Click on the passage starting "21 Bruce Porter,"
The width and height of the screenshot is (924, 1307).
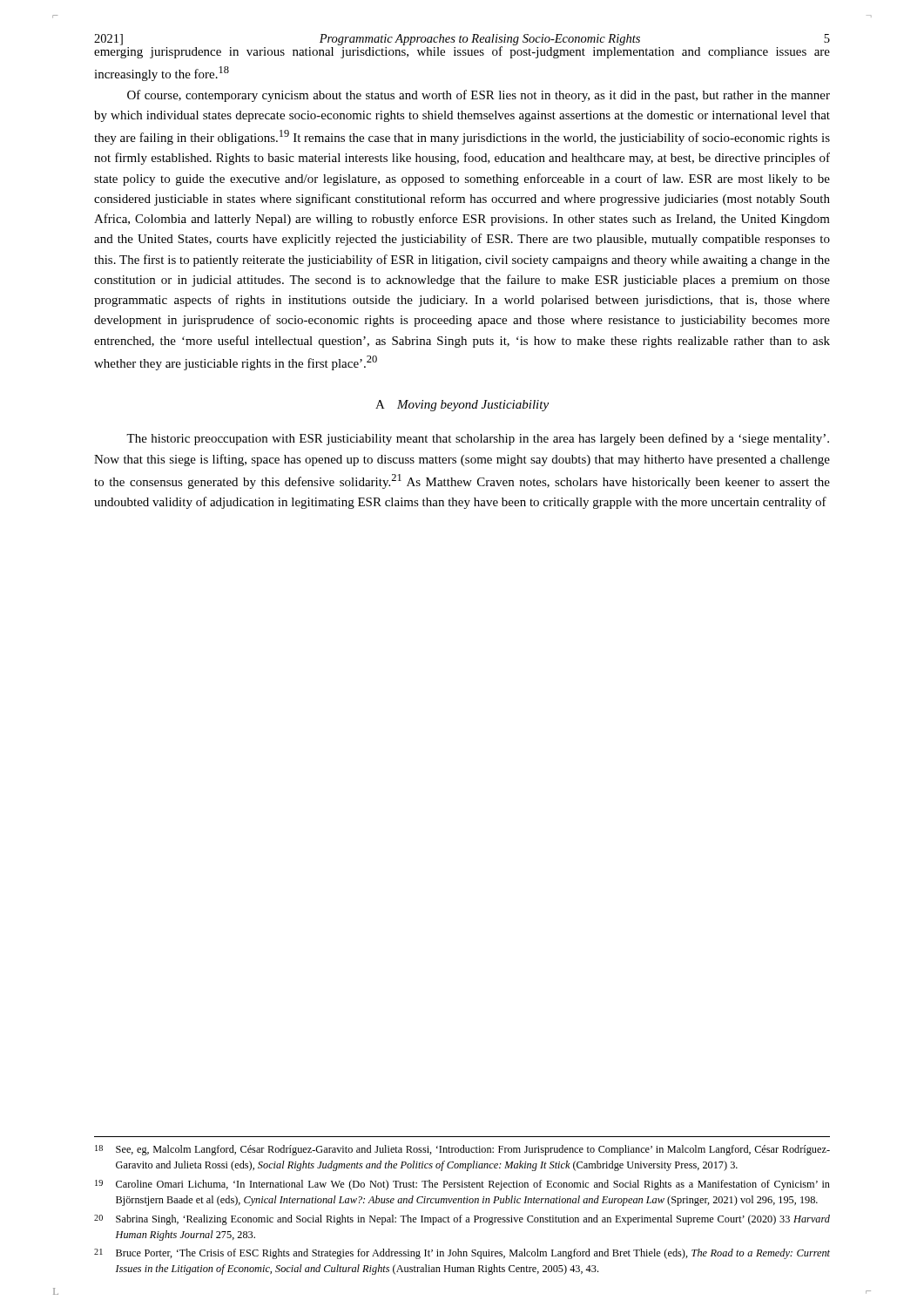point(462,1262)
